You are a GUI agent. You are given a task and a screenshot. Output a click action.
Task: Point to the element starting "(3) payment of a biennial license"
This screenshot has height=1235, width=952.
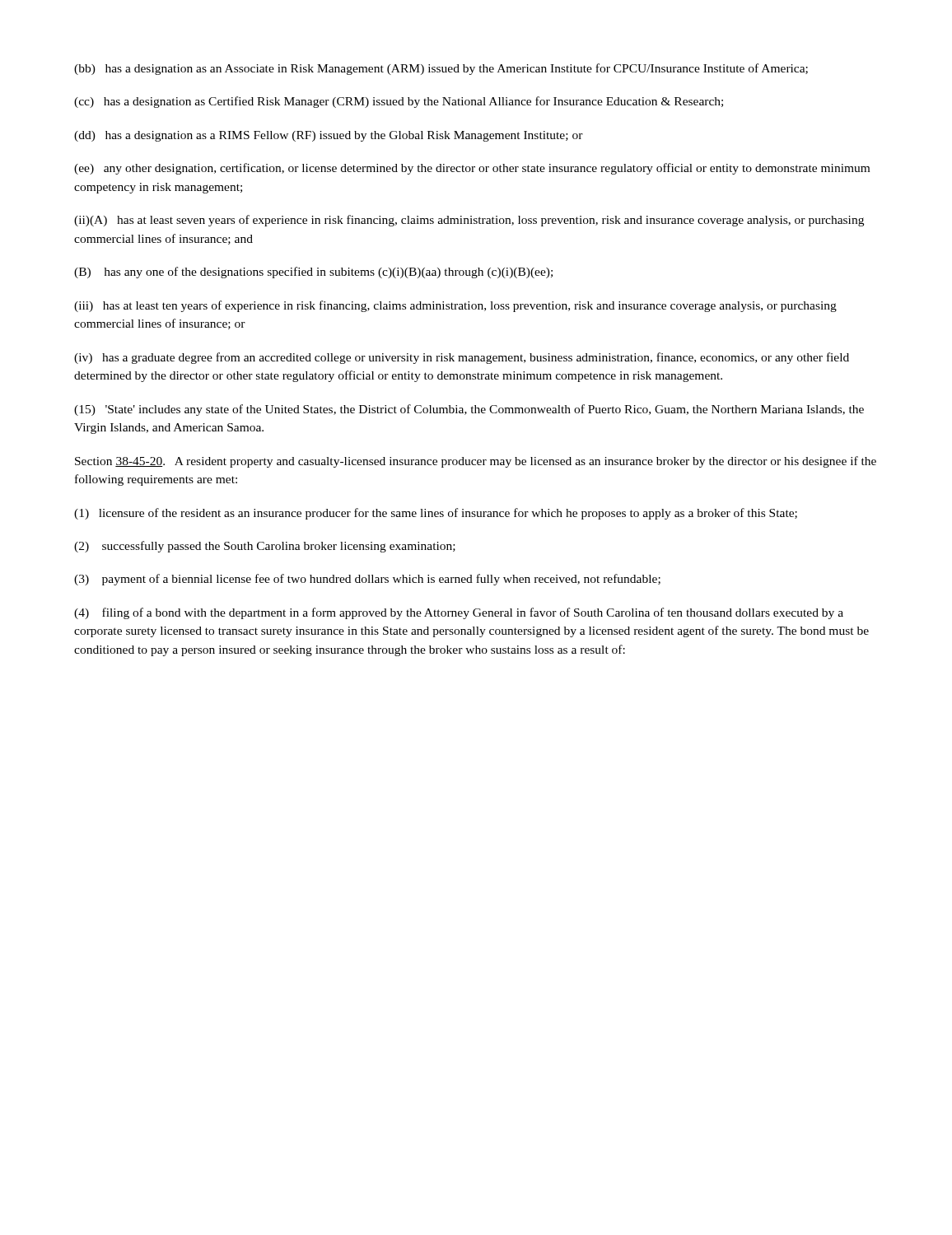pyautogui.click(x=368, y=579)
